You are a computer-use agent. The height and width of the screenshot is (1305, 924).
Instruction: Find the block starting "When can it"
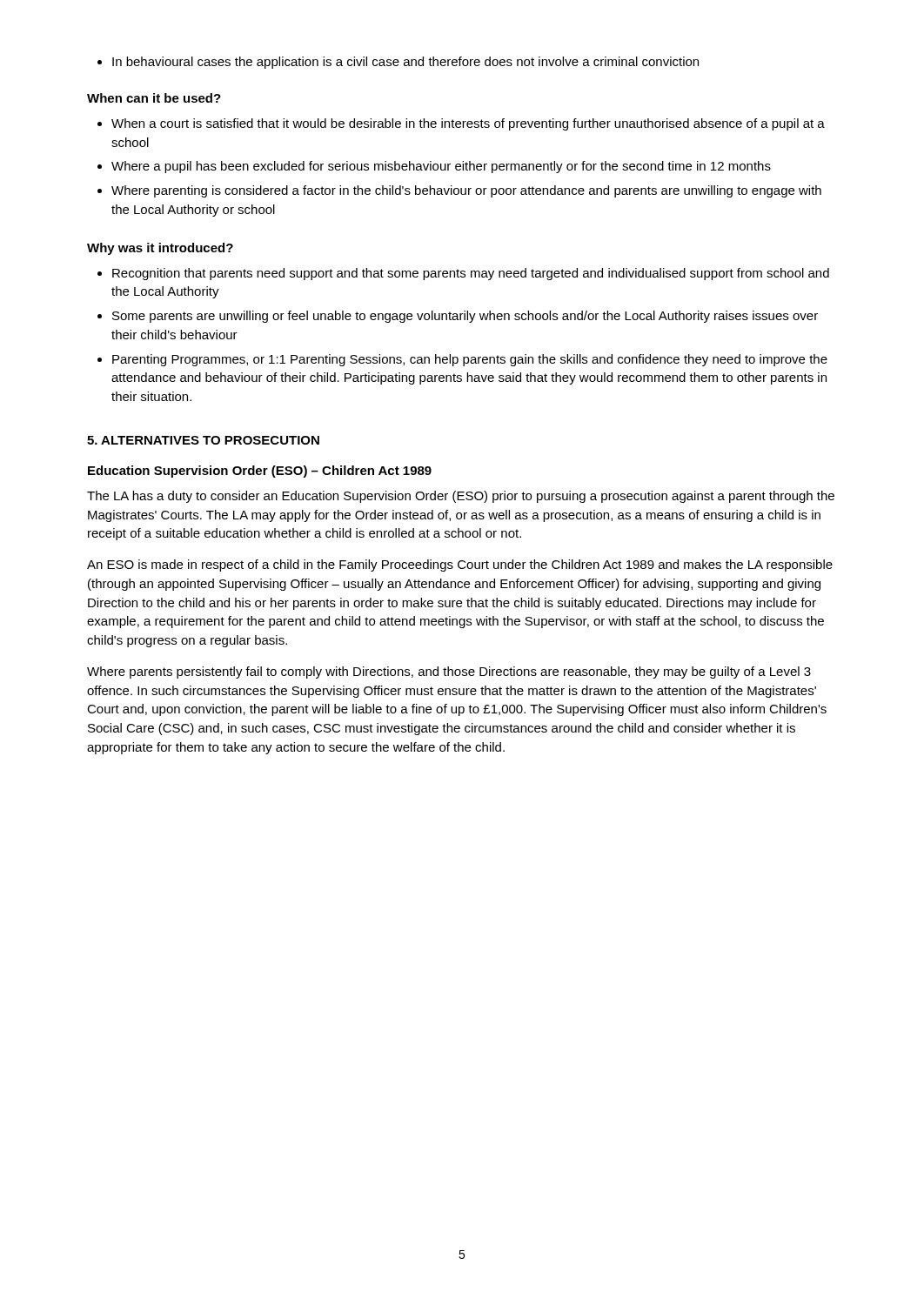tap(154, 98)
